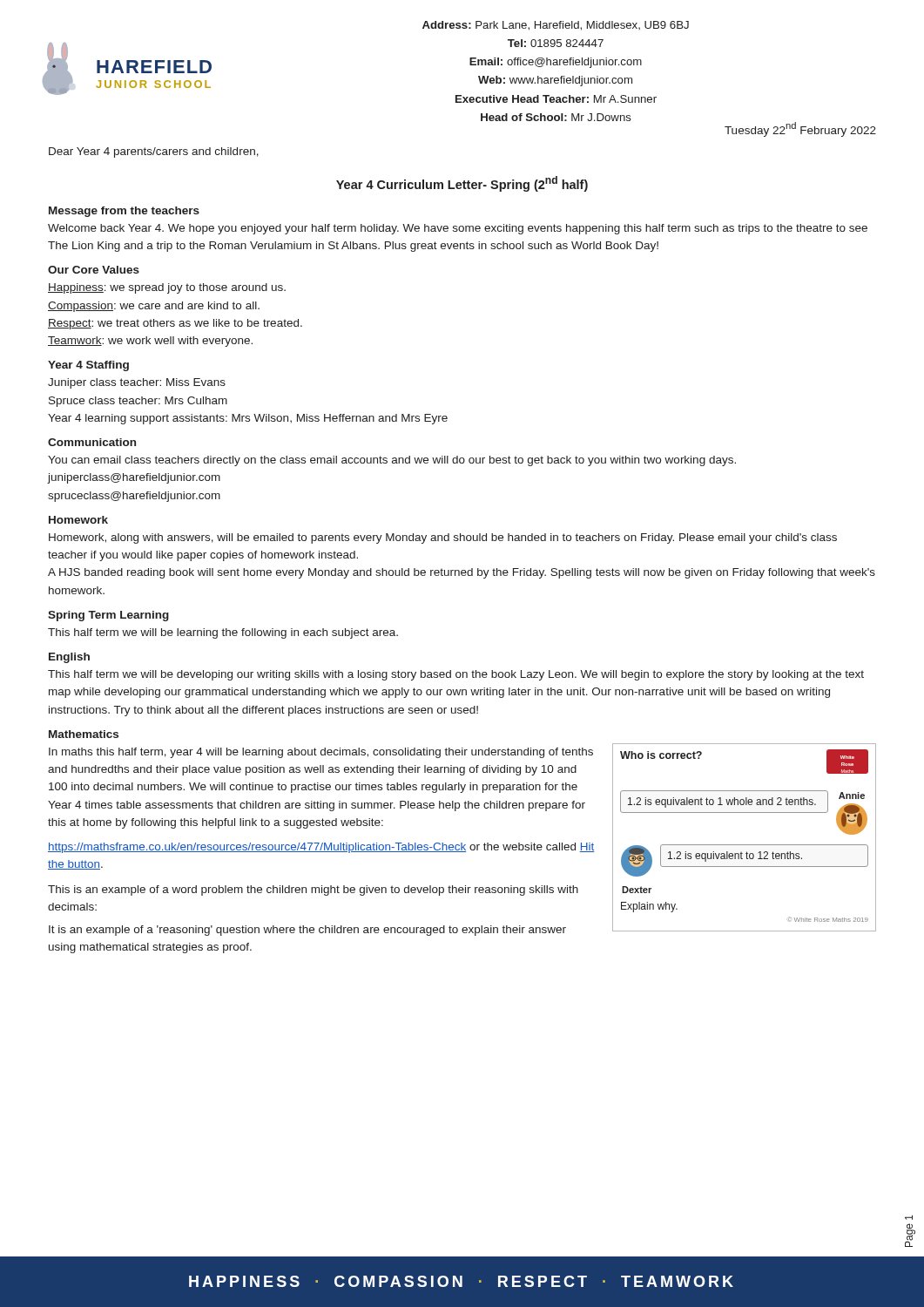Click the passage that begins "Welcome back Year"
This screenshot has width=924, height=1307.
458,237
